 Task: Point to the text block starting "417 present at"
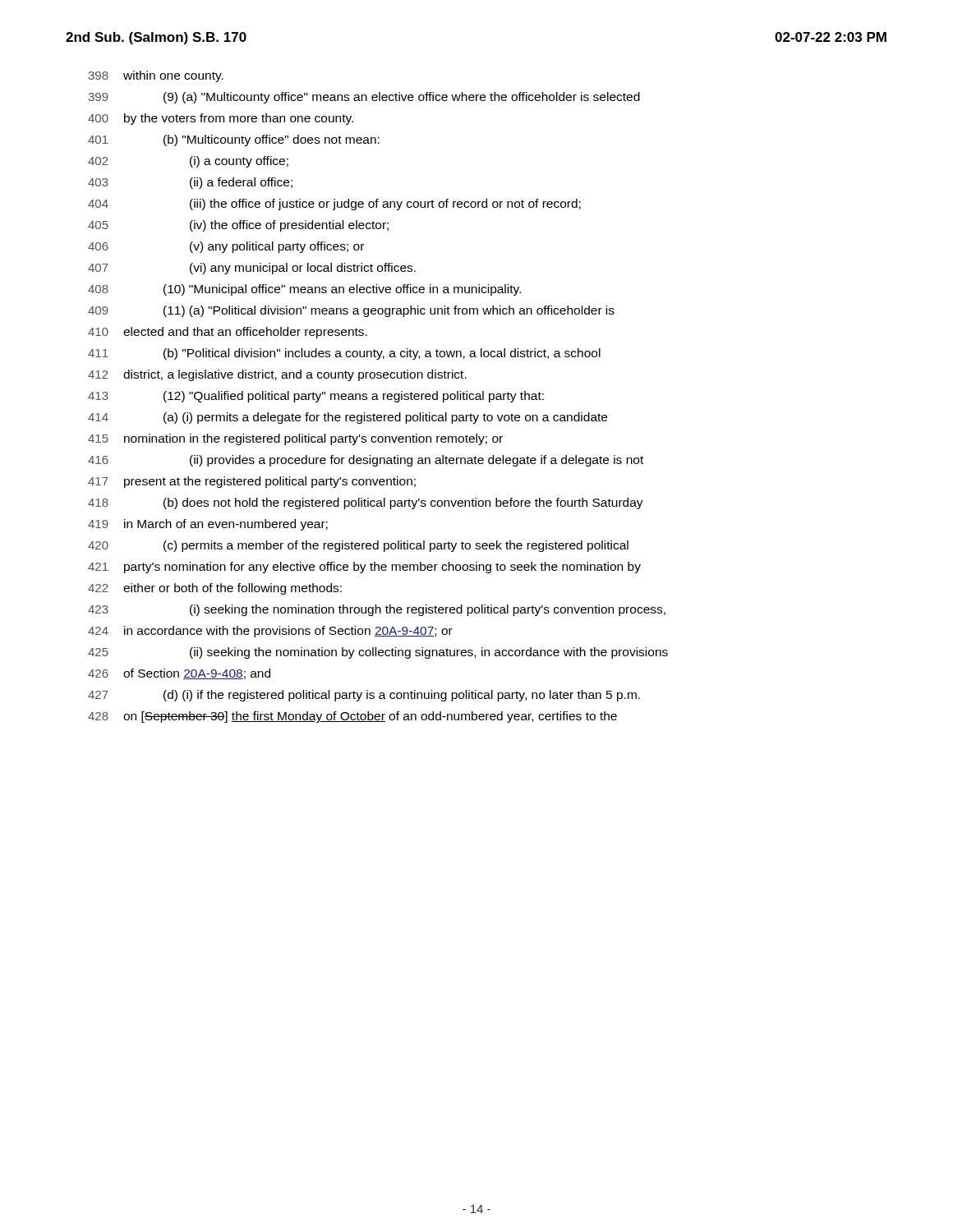[x=252, y=482]
